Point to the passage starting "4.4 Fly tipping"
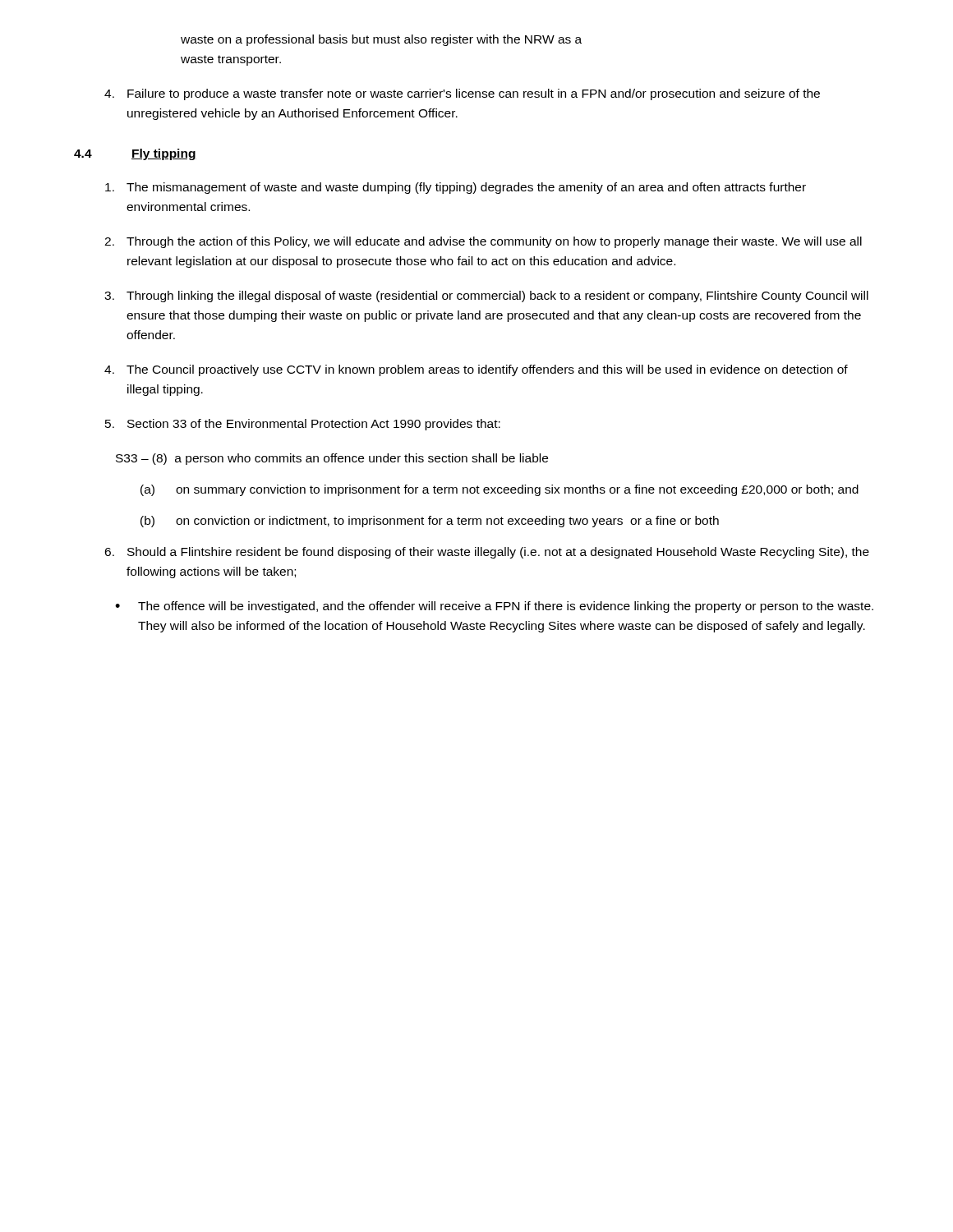 [135, 154]
